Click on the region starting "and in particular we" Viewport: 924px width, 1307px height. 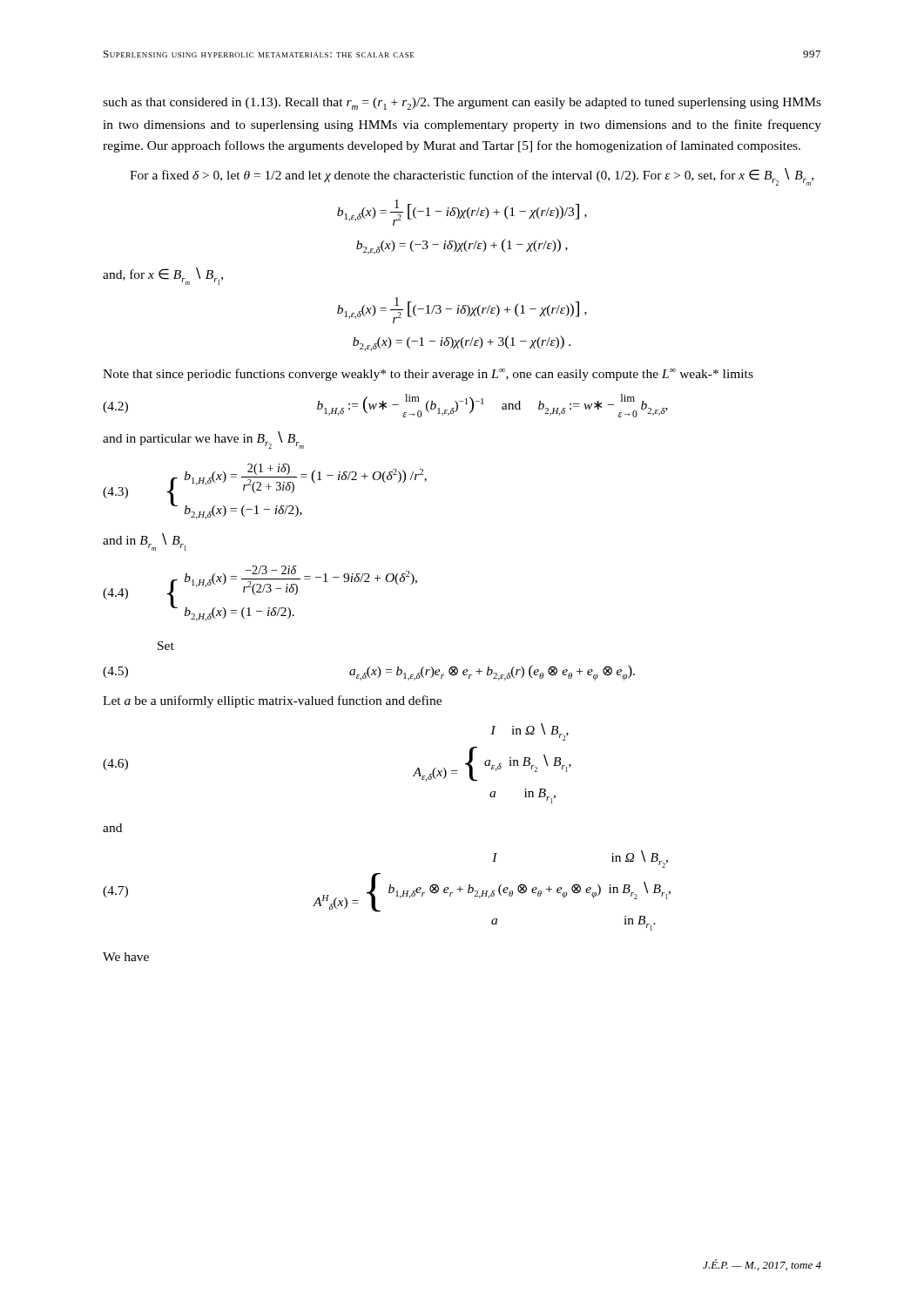203,440
